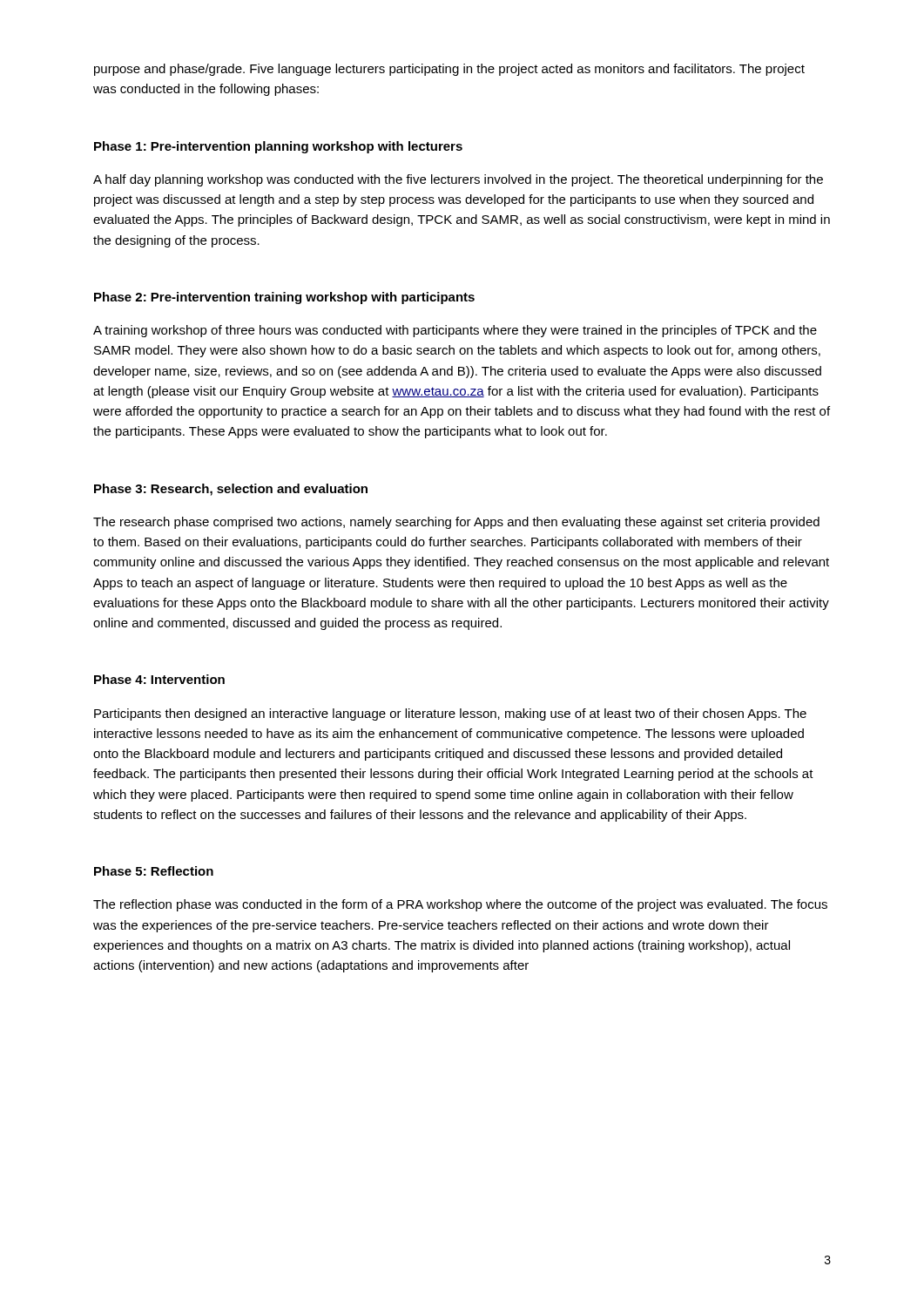
Task: Find the block on this page that starts "The reflection phase was conducted in"
Action: coord(462,935)
